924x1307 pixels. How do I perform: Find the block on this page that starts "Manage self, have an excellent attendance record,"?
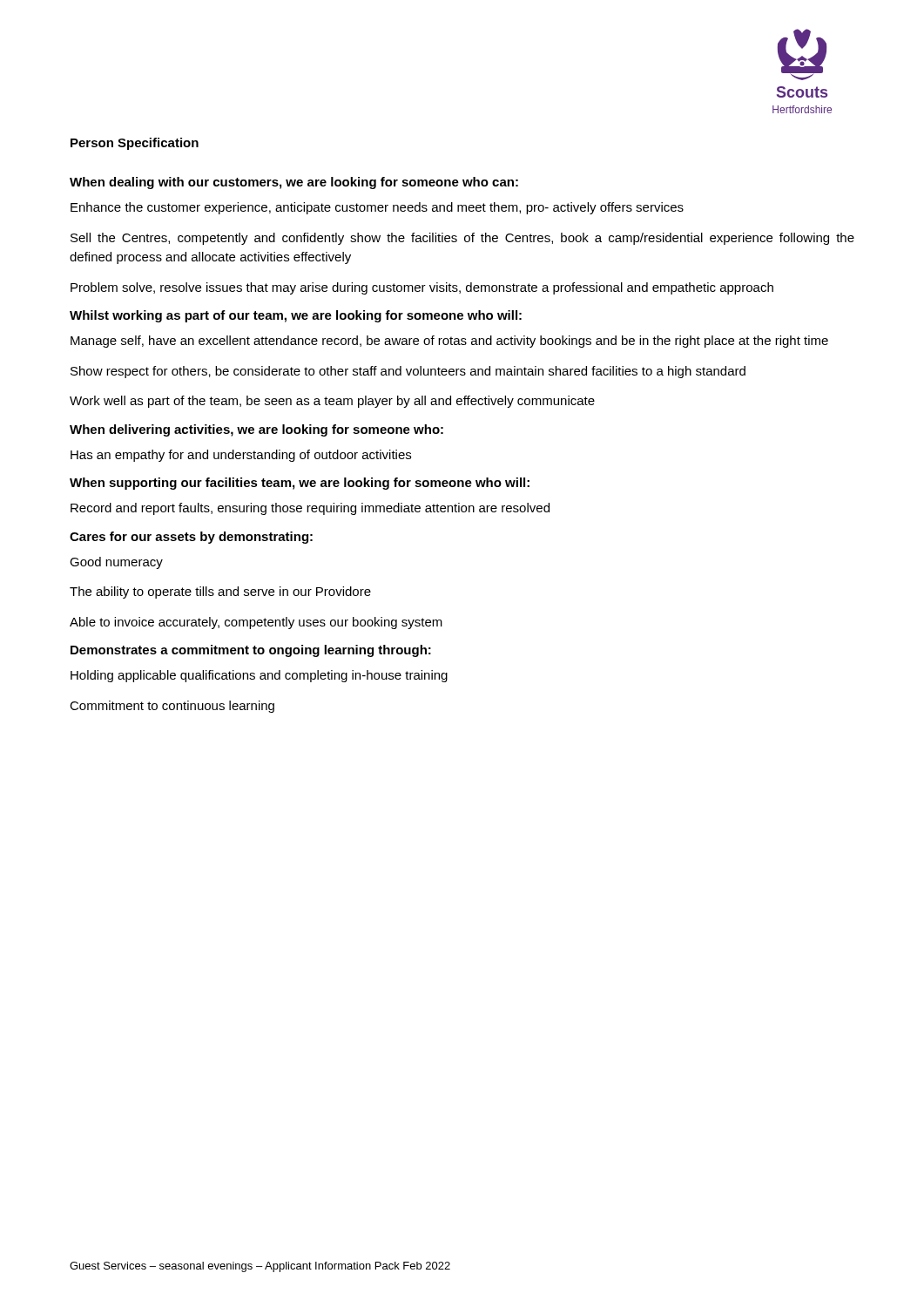pyautogui.click(x=449, y=340)
